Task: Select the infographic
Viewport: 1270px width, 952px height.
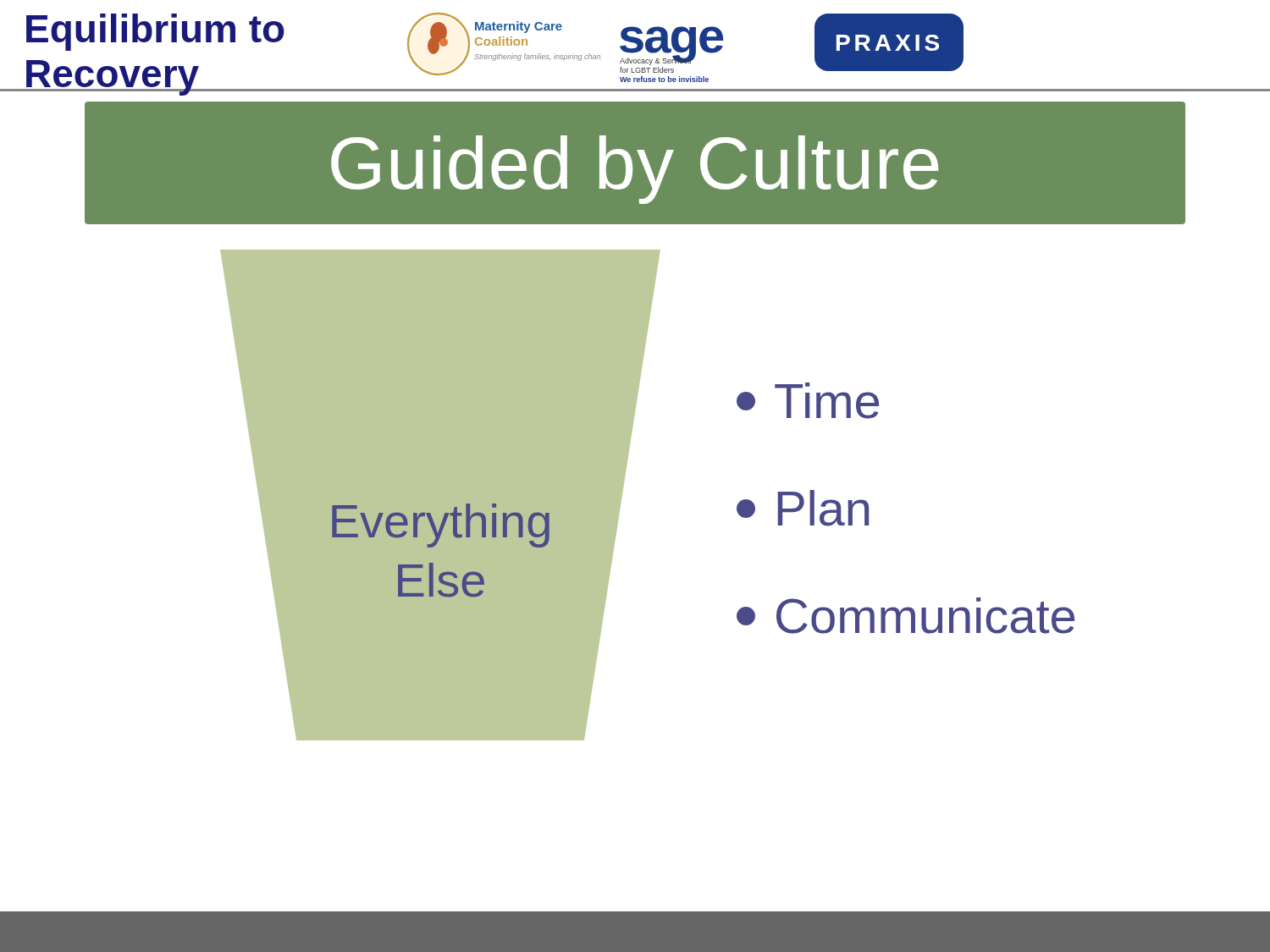Action: pyautogui.click(x=440, y=512)
